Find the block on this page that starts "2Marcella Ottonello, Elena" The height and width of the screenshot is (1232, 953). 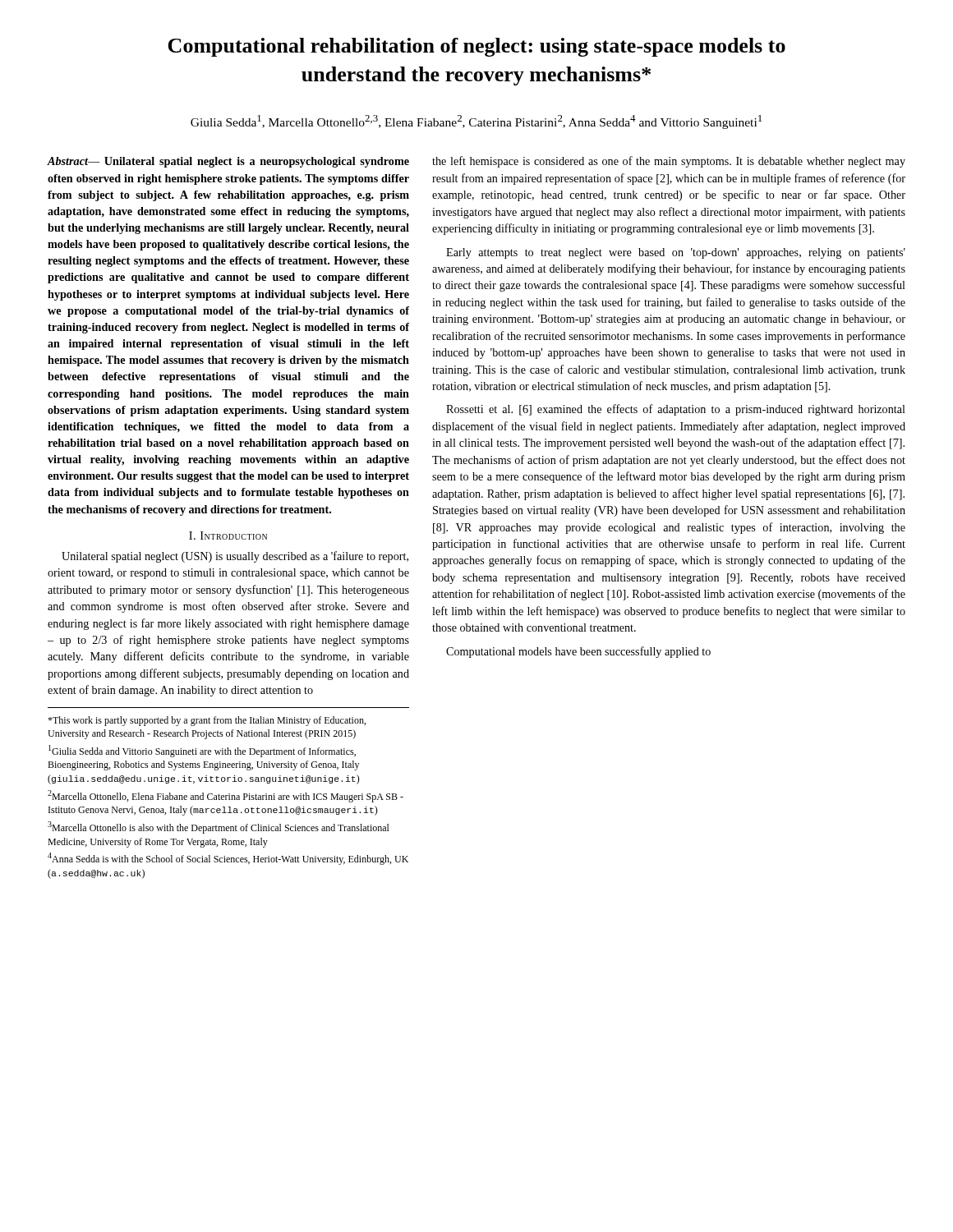click(x=228, y=802)
